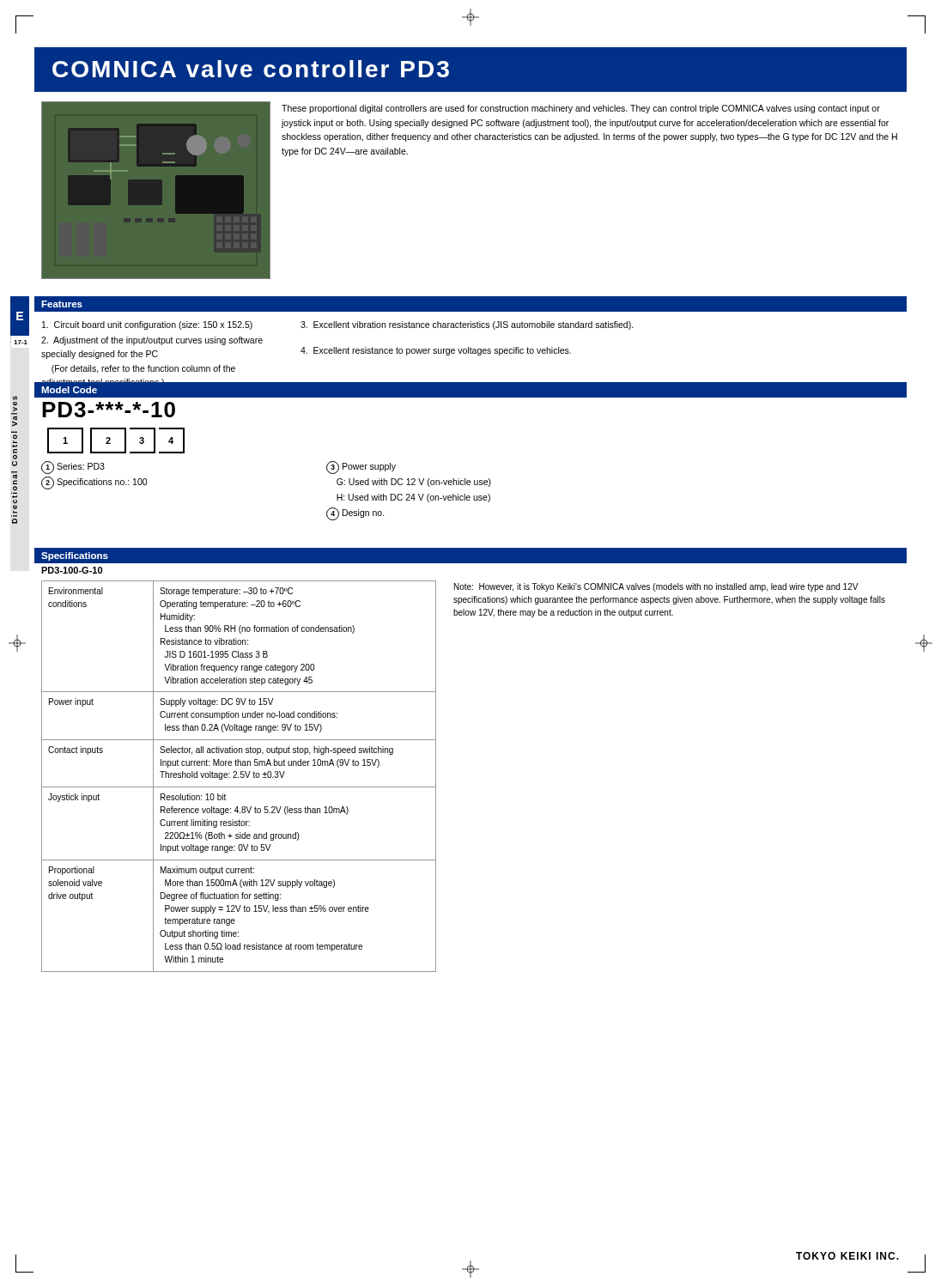This screenshot has width=941, height=1288.
Task: Point to the region starting "1 Series: PD3 2 Specifications no.:"
Action: click(94, 475)
